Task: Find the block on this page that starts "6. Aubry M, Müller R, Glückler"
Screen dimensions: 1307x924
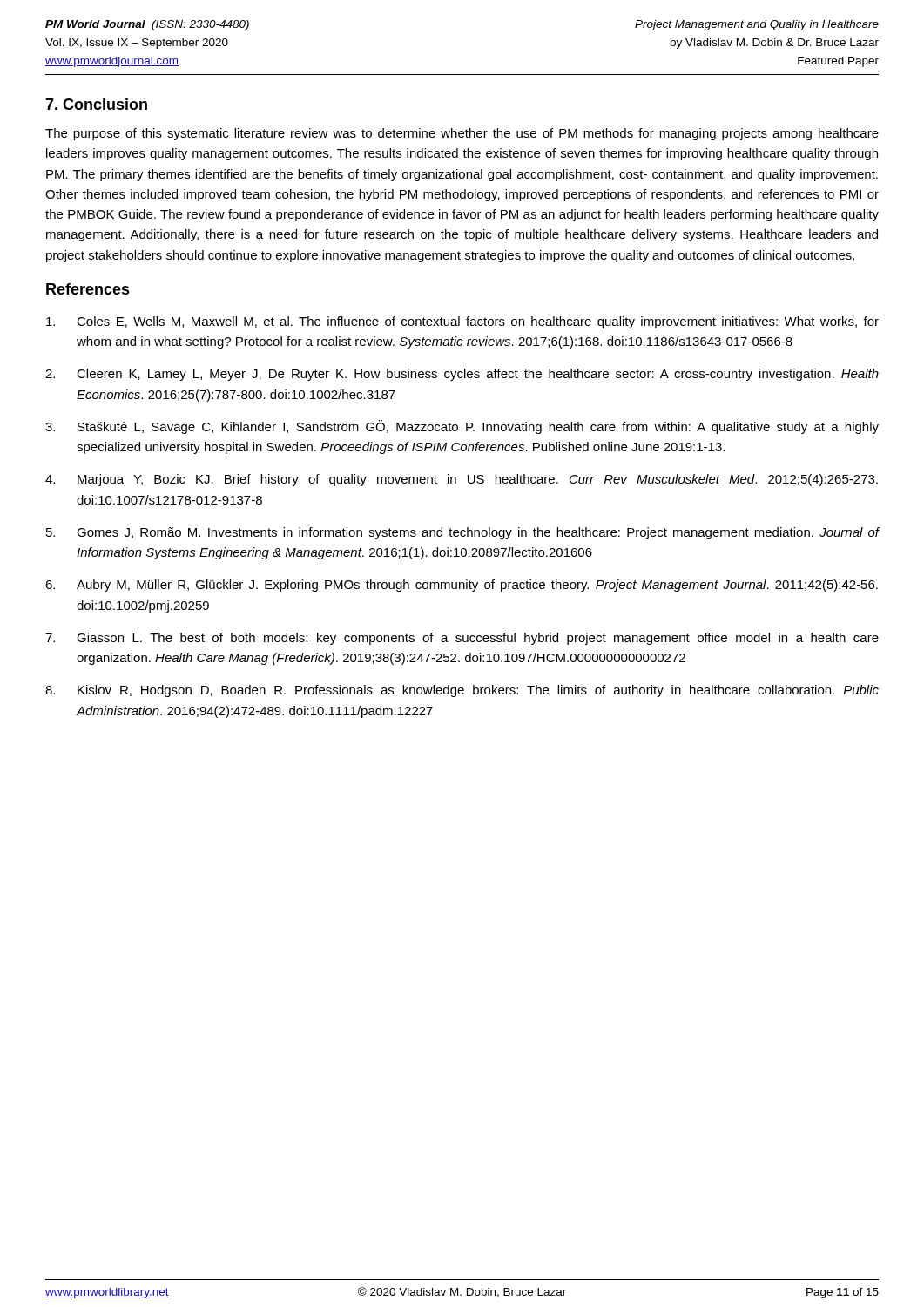Action: coord(462,595)
